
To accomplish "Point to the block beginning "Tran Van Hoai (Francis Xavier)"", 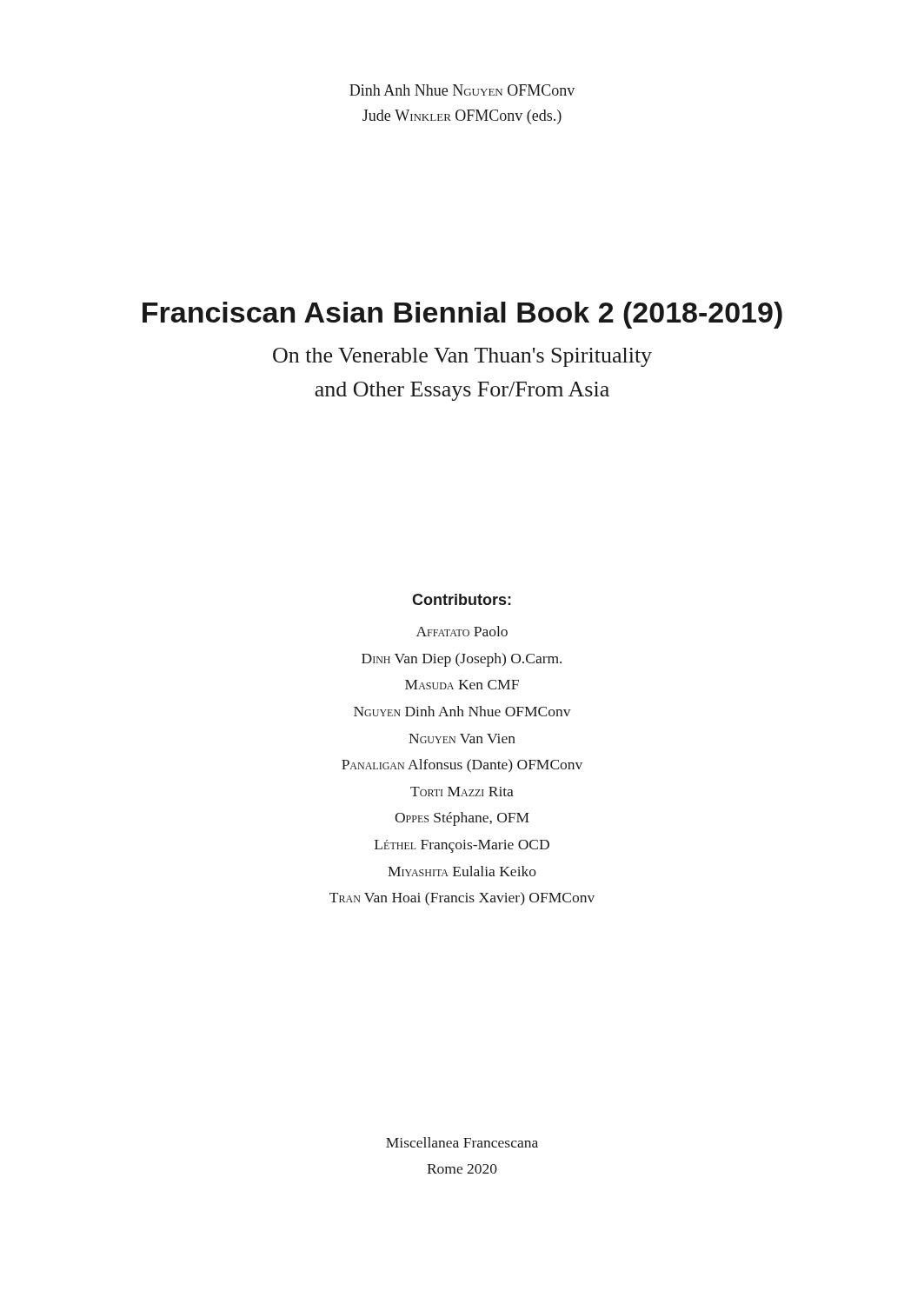I will [462, 897].
